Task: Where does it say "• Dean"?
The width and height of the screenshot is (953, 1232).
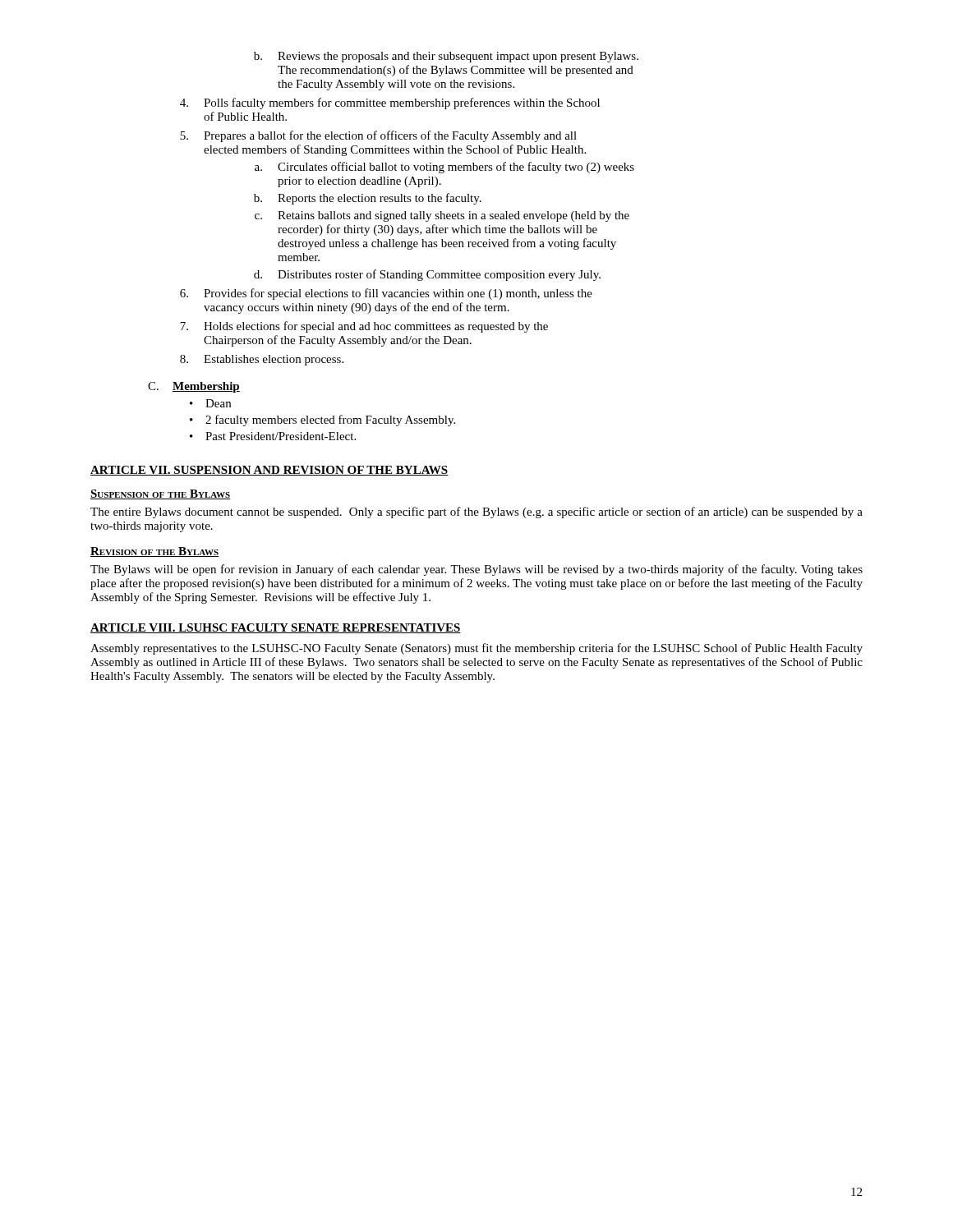Action: pos(210,404)
